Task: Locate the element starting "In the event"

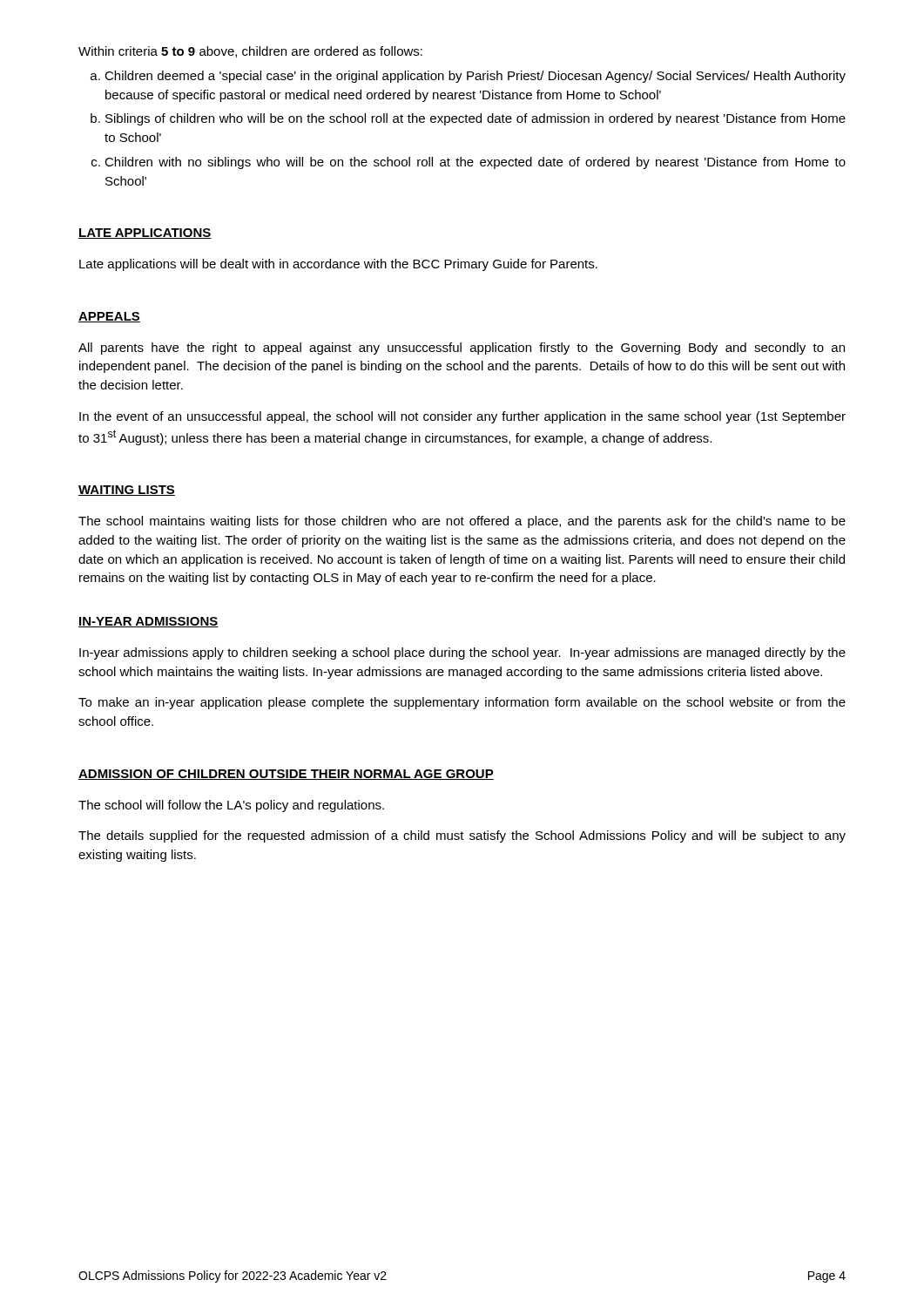Action: (462, 427)
